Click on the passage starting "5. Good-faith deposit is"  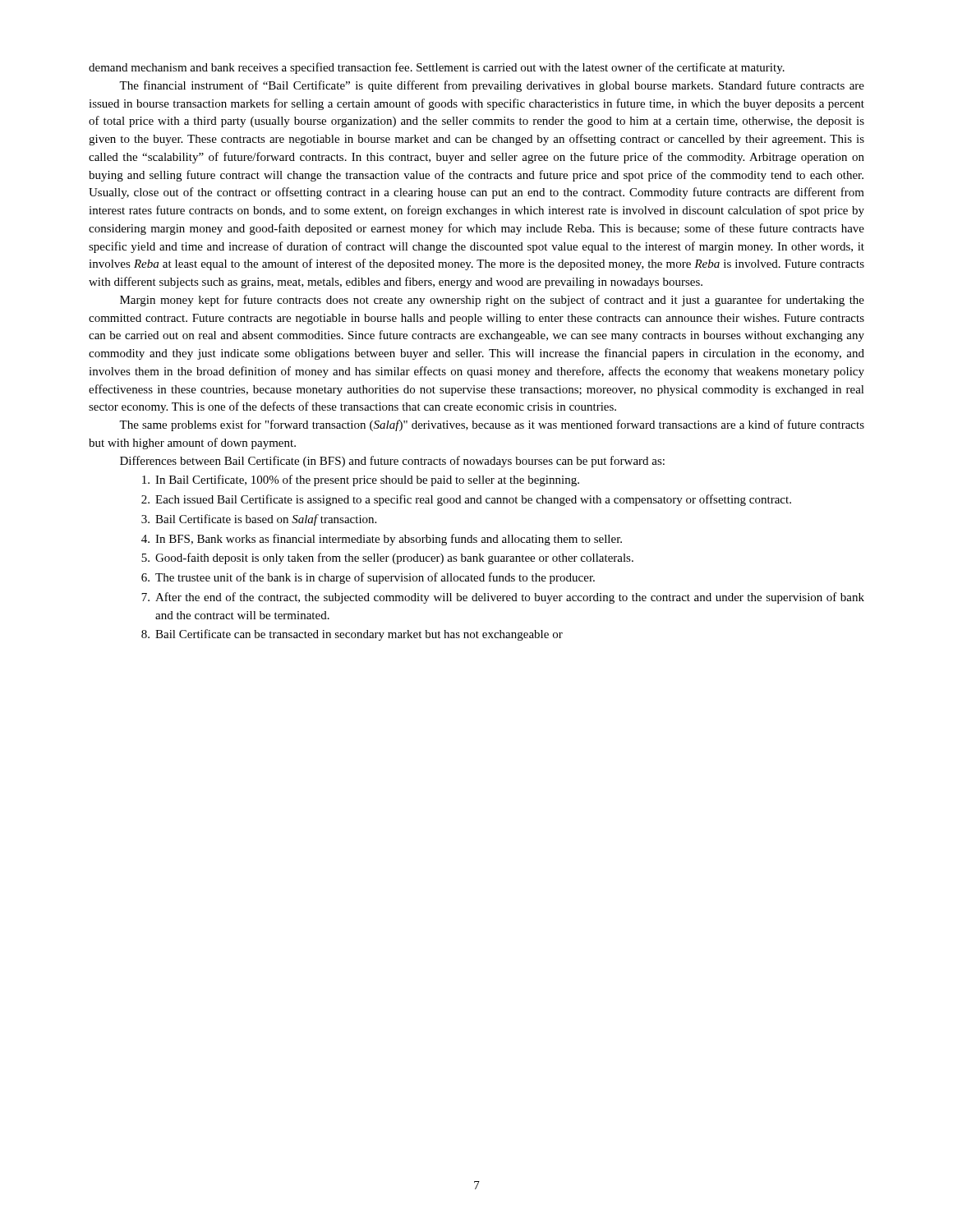tap(476, 559)
